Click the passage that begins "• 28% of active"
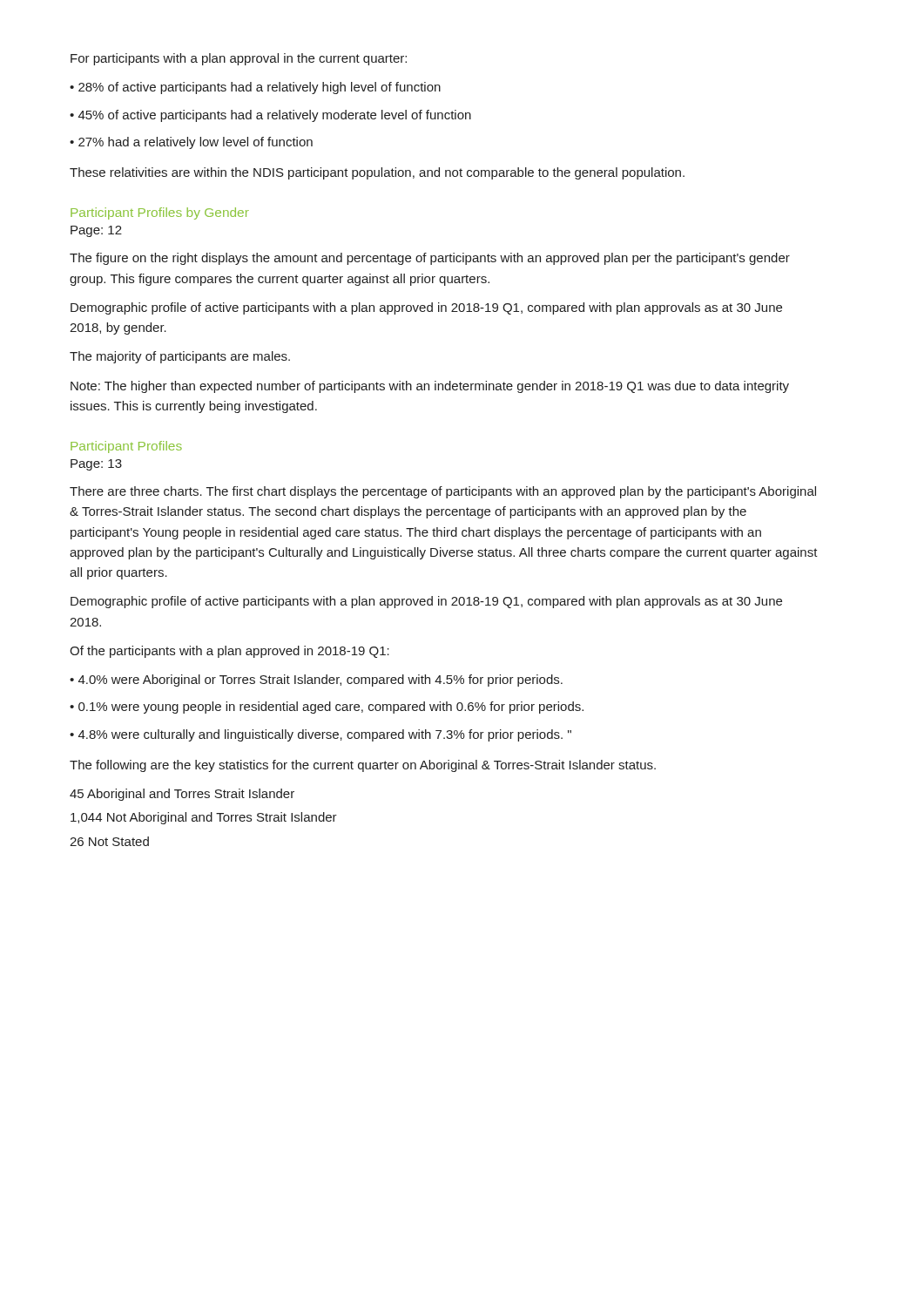 tap(255, 87)
